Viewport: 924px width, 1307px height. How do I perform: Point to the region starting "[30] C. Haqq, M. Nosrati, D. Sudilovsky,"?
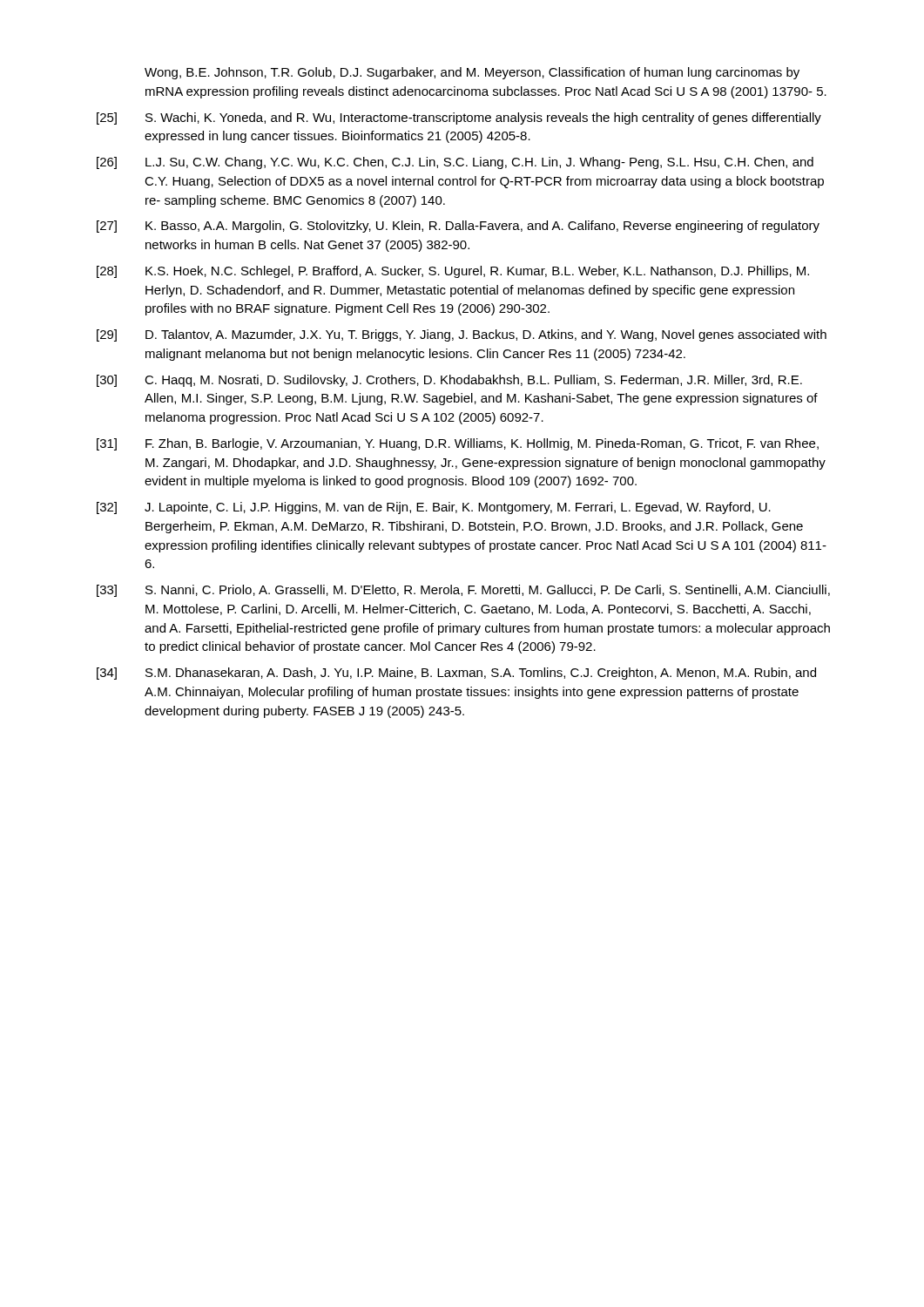coord(466,398)
